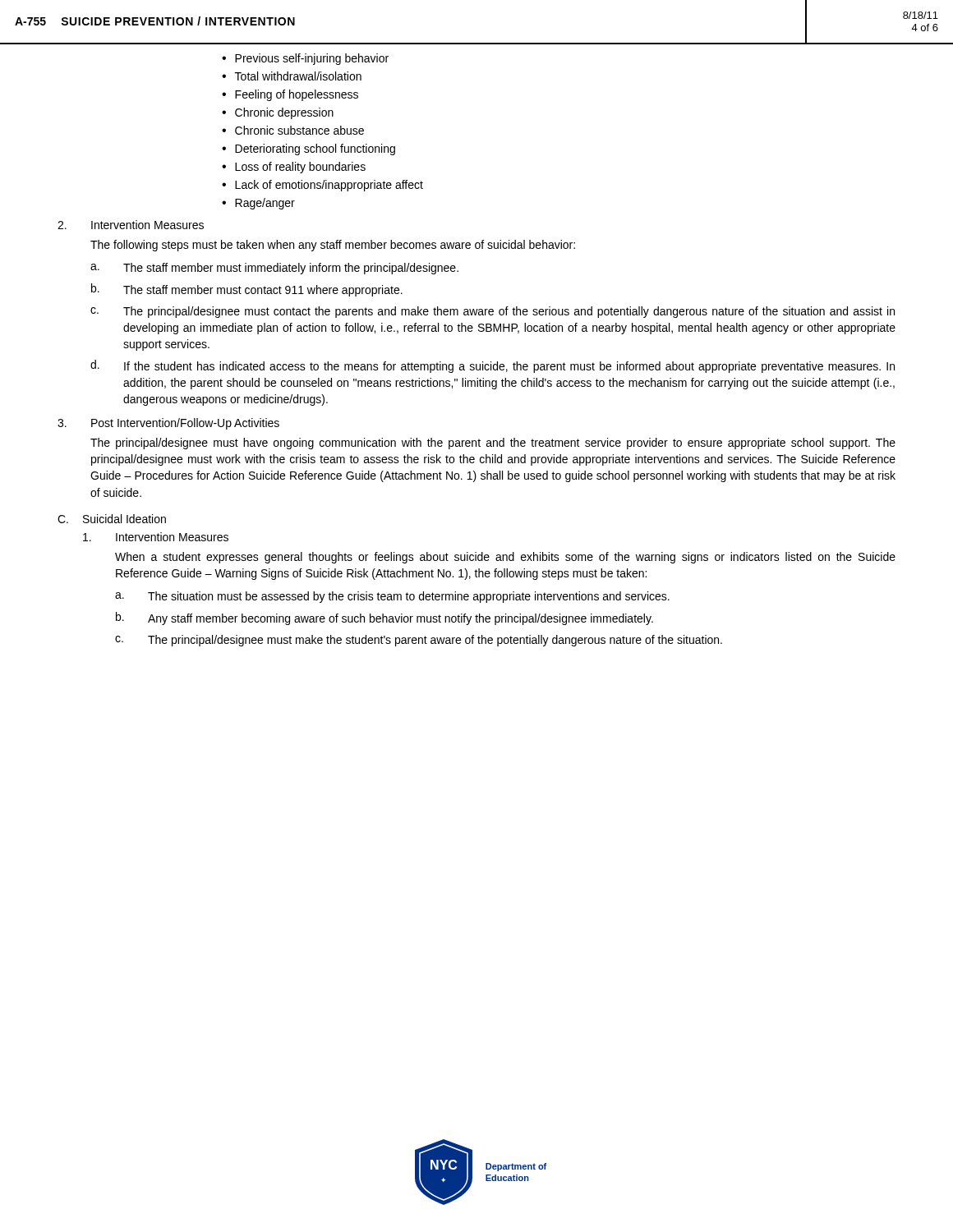953x1232 pixels.
Task: Locate the element starting "• Chronic substance abuse"
Action: click(x=293, y=131)
